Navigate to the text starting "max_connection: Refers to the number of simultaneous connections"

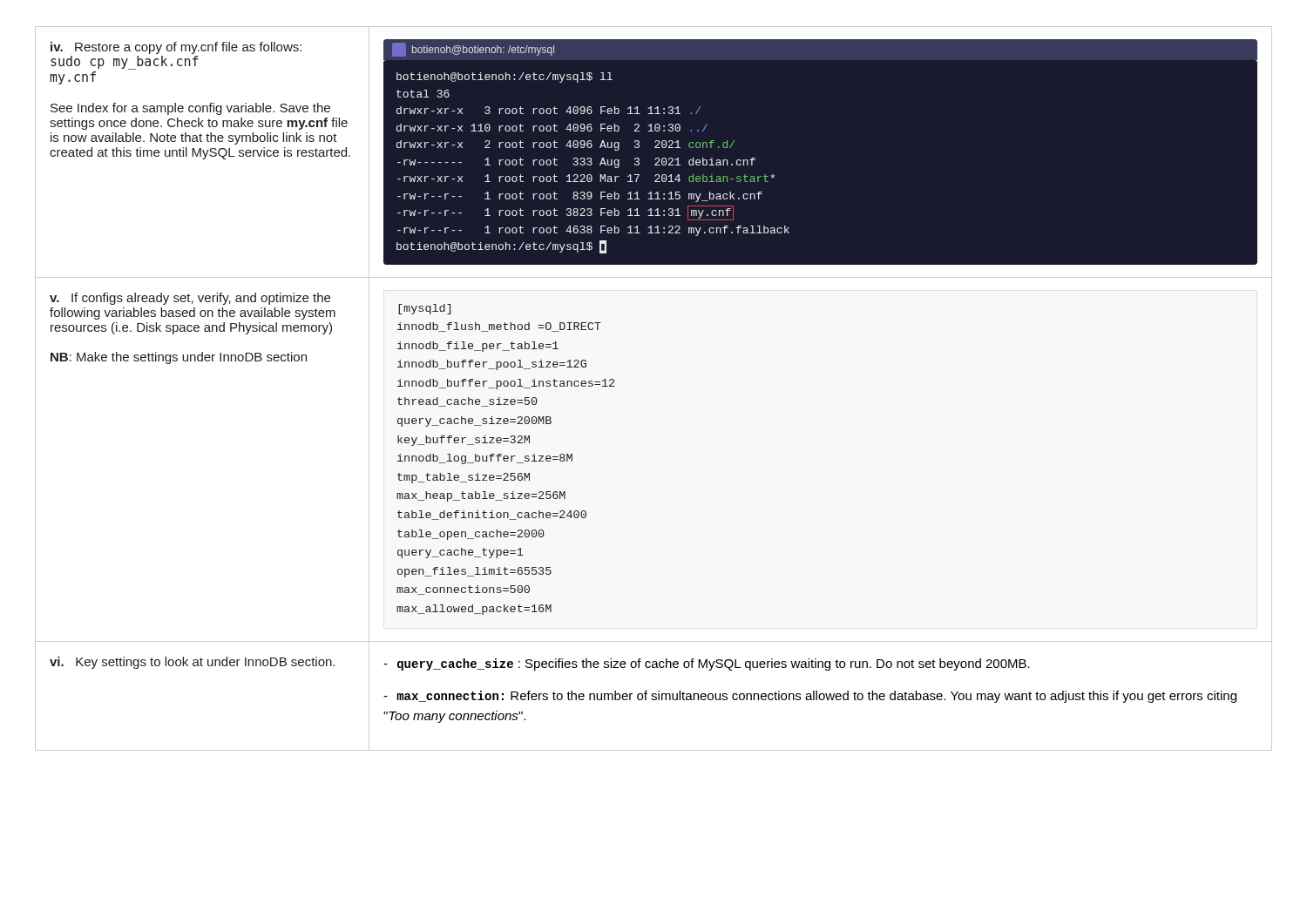click(810, 705)
